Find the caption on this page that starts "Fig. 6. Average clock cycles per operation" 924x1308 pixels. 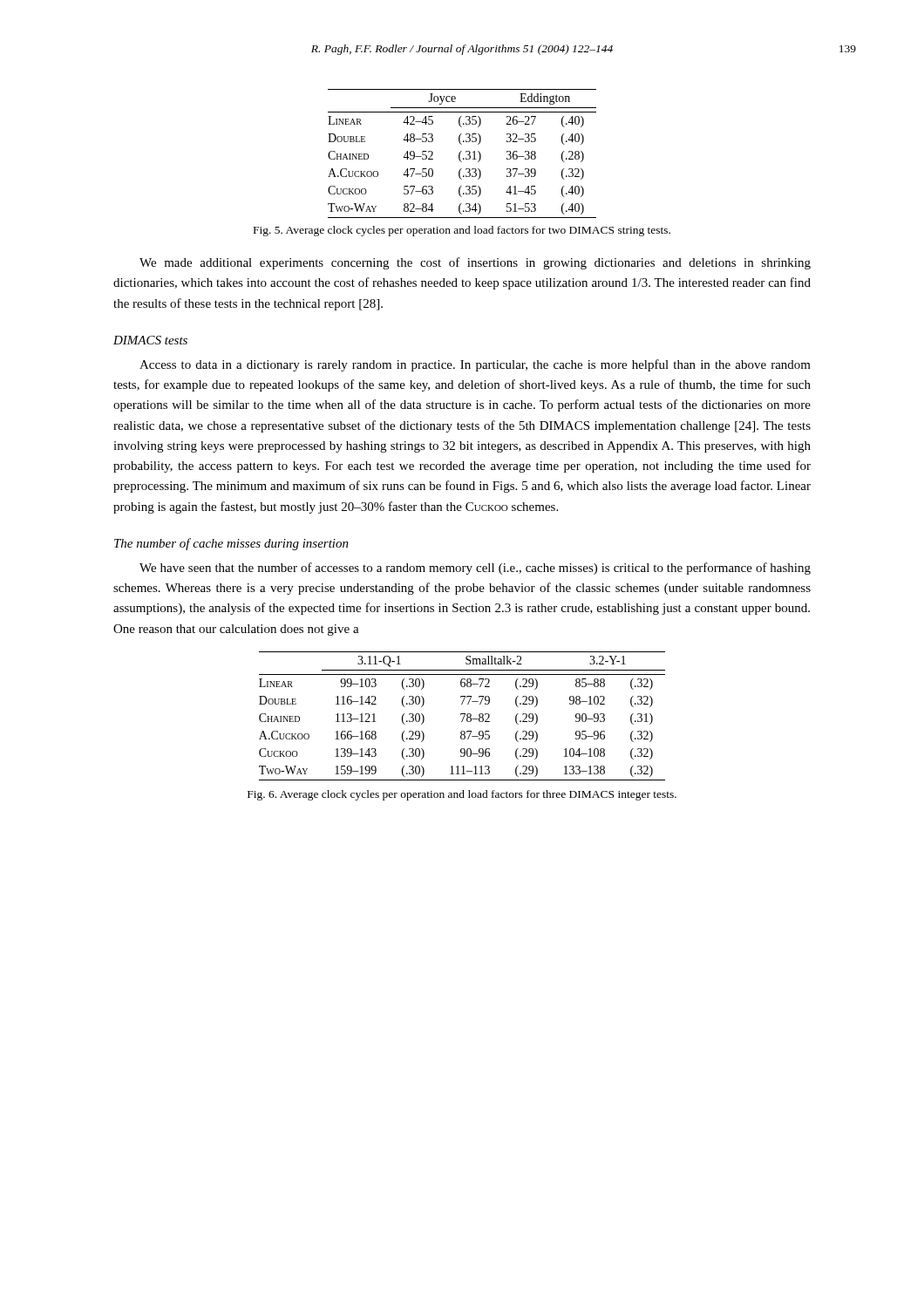pos(462,794)
